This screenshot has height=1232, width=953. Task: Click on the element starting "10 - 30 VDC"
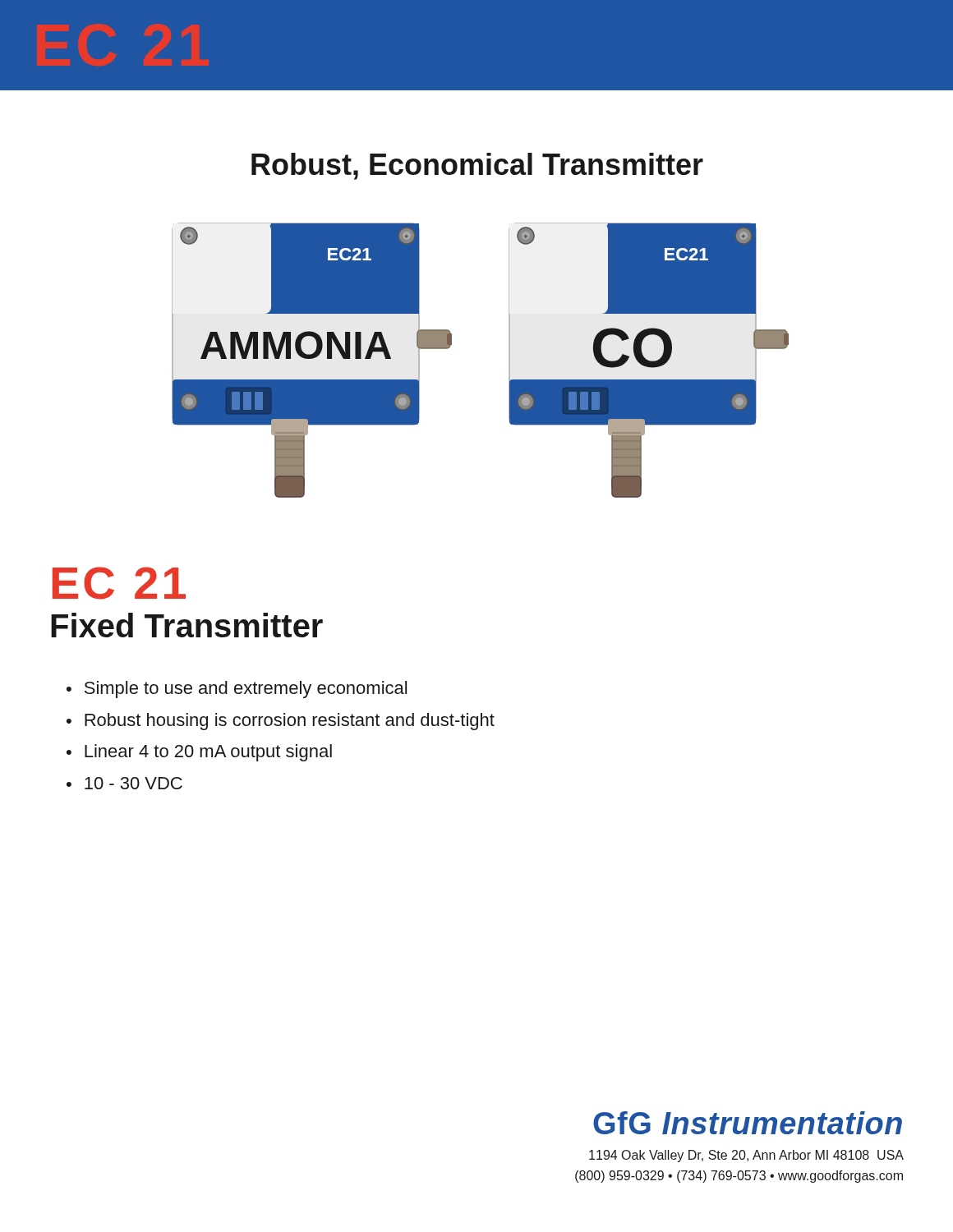coord(133,783)
